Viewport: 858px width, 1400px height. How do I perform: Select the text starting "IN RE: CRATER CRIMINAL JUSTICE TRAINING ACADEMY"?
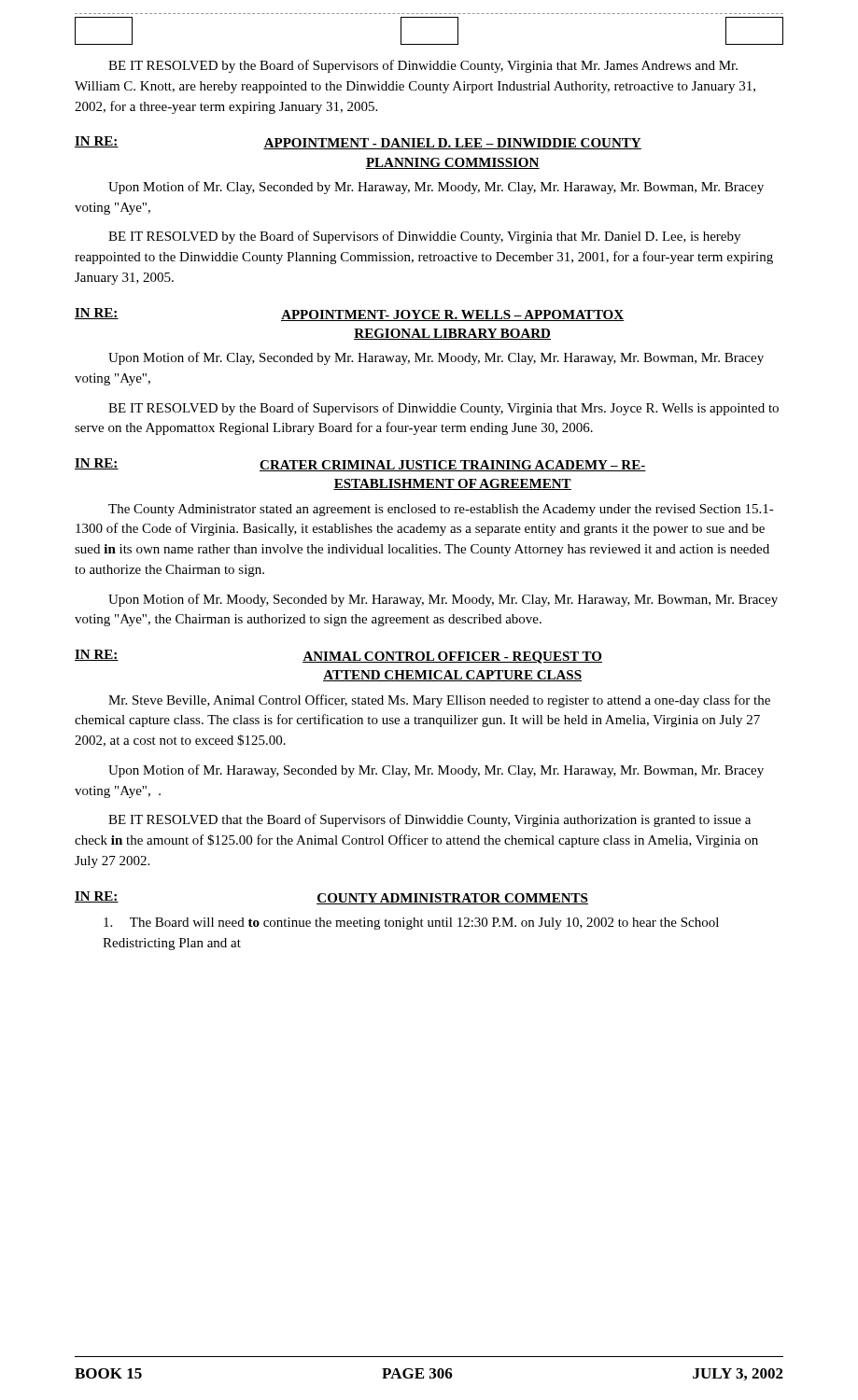click(x=429, y=474)
